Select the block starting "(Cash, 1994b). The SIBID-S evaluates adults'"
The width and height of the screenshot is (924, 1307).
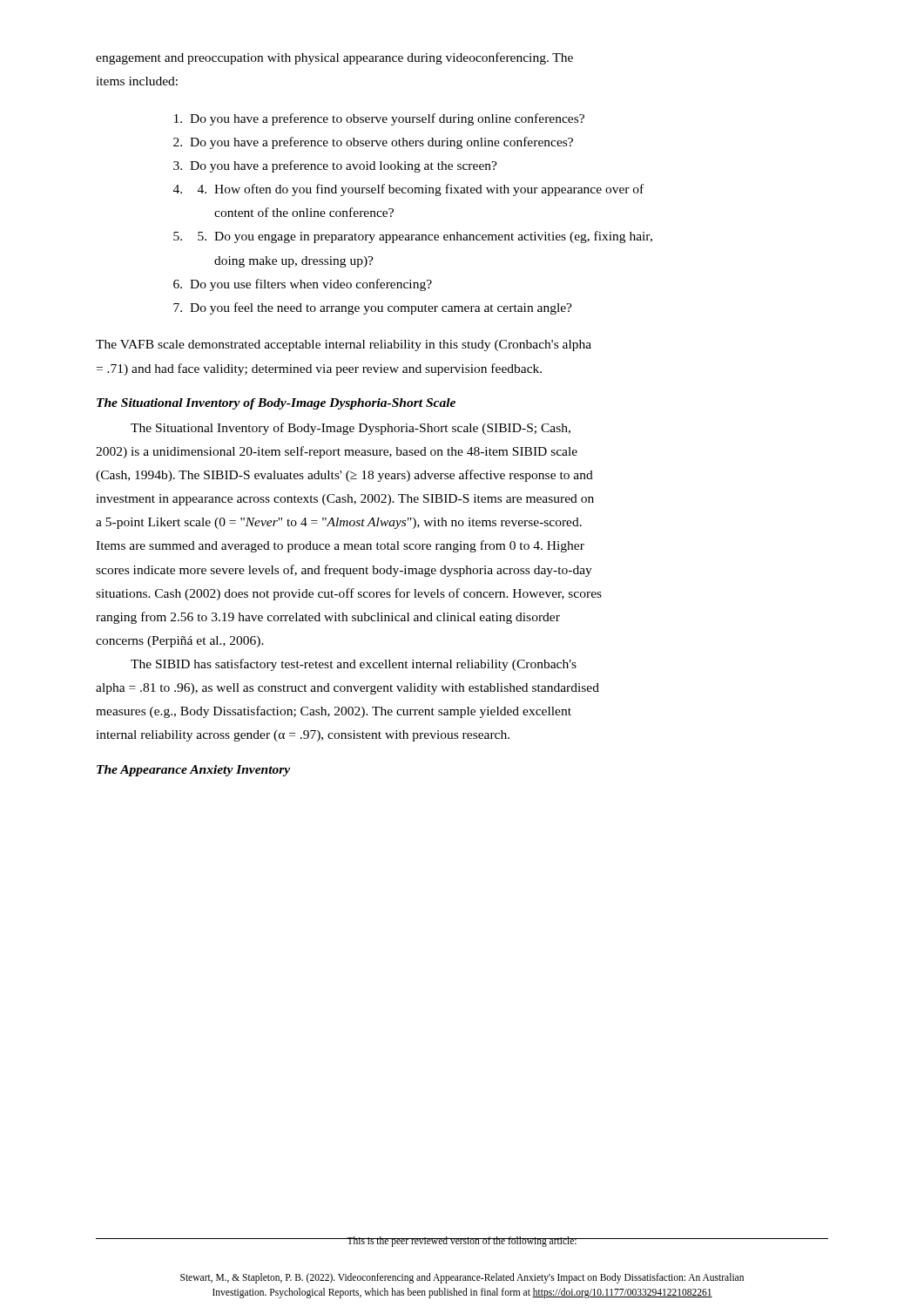344,474
